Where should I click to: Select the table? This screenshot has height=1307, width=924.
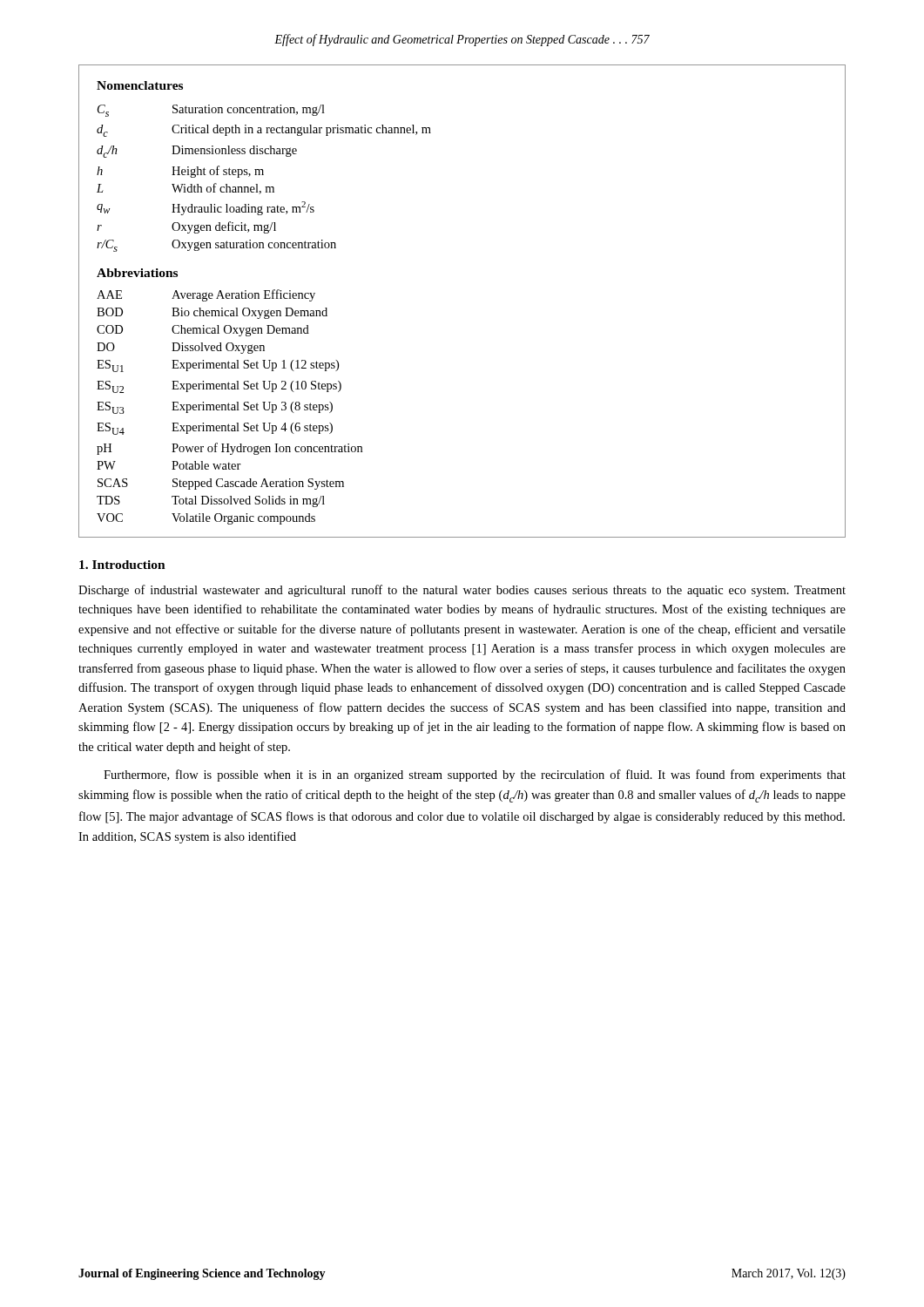[462, 301]
